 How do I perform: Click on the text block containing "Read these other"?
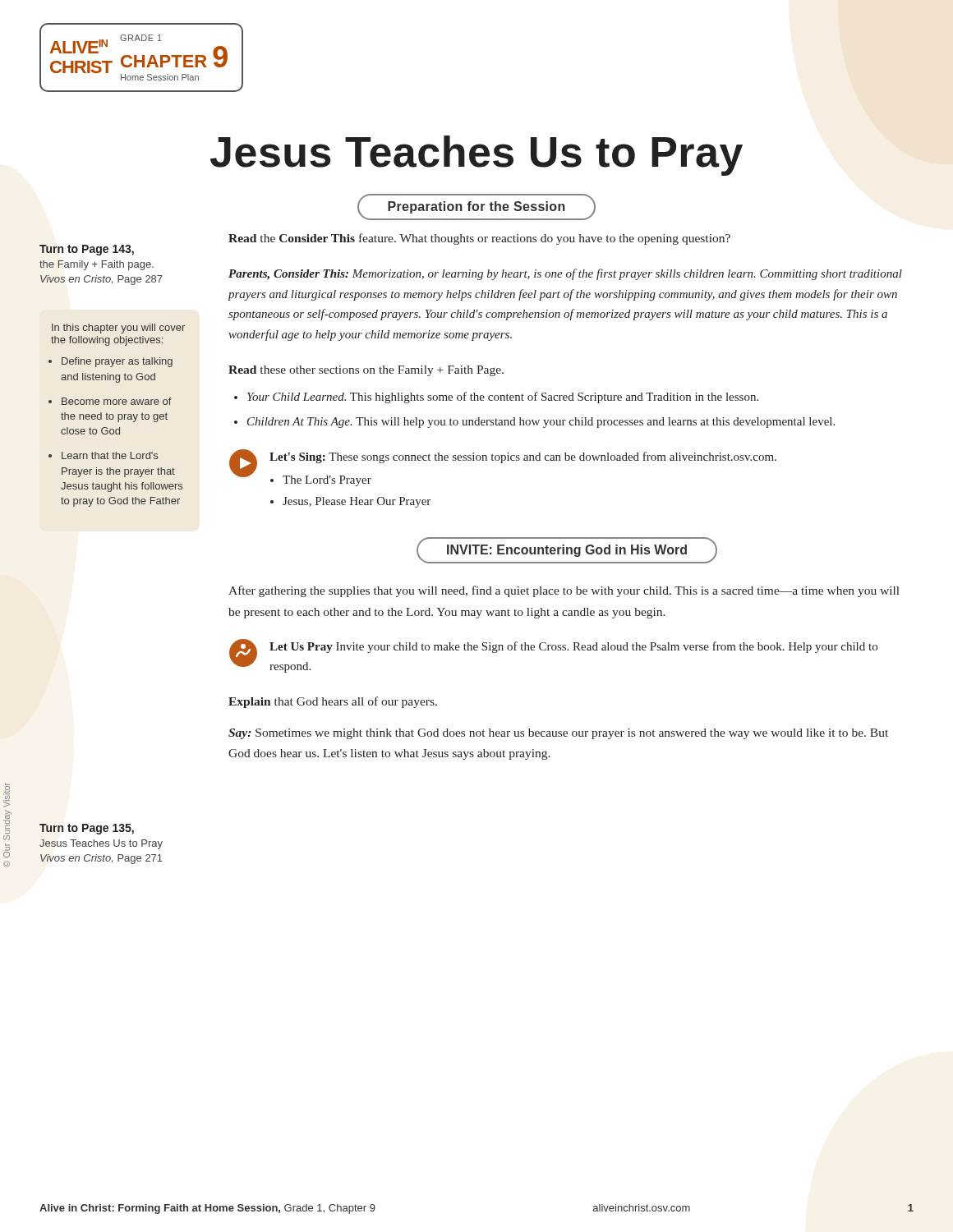tap(366, 369)
